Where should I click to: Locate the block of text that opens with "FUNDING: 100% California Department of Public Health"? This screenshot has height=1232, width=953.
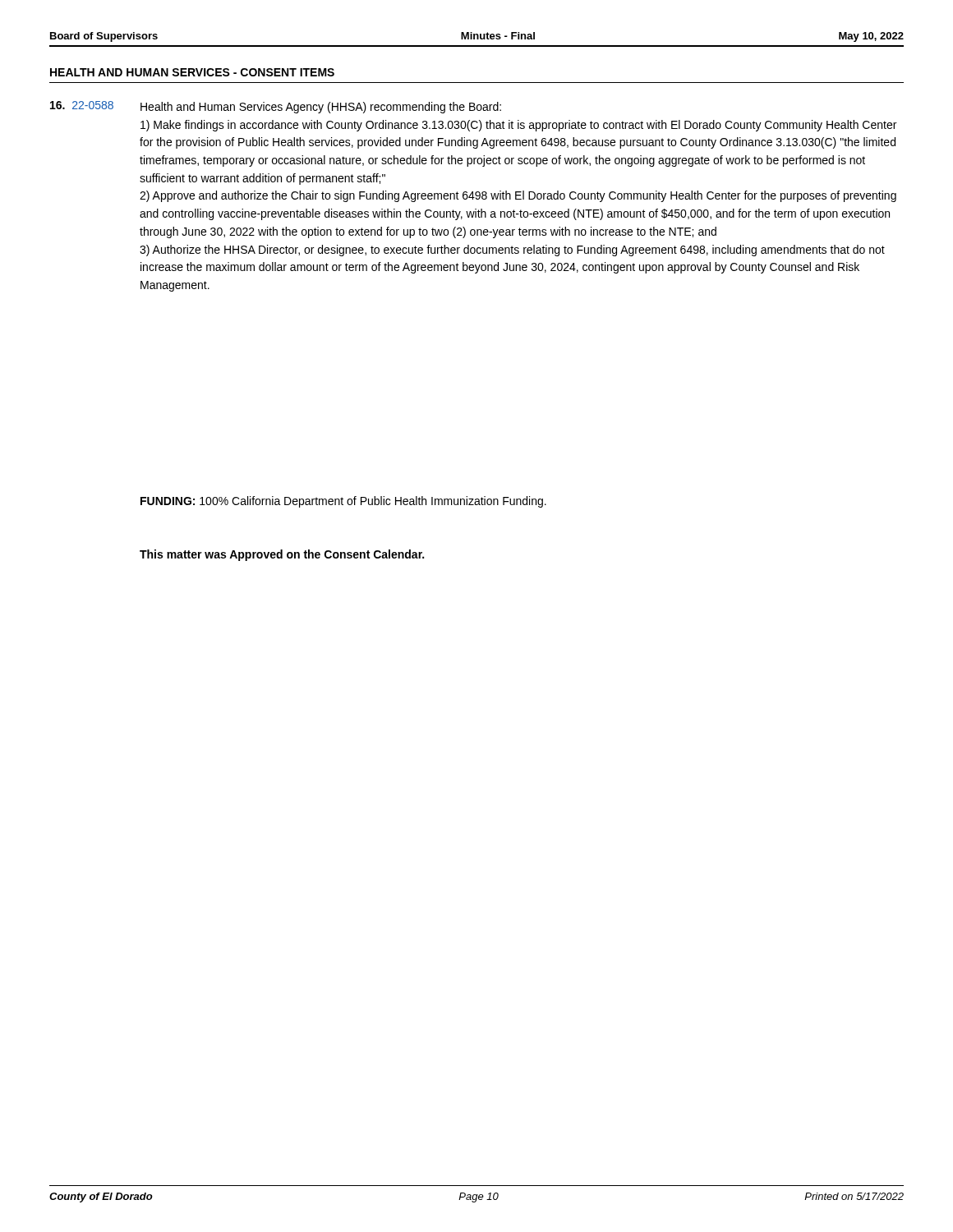(343, 501)
